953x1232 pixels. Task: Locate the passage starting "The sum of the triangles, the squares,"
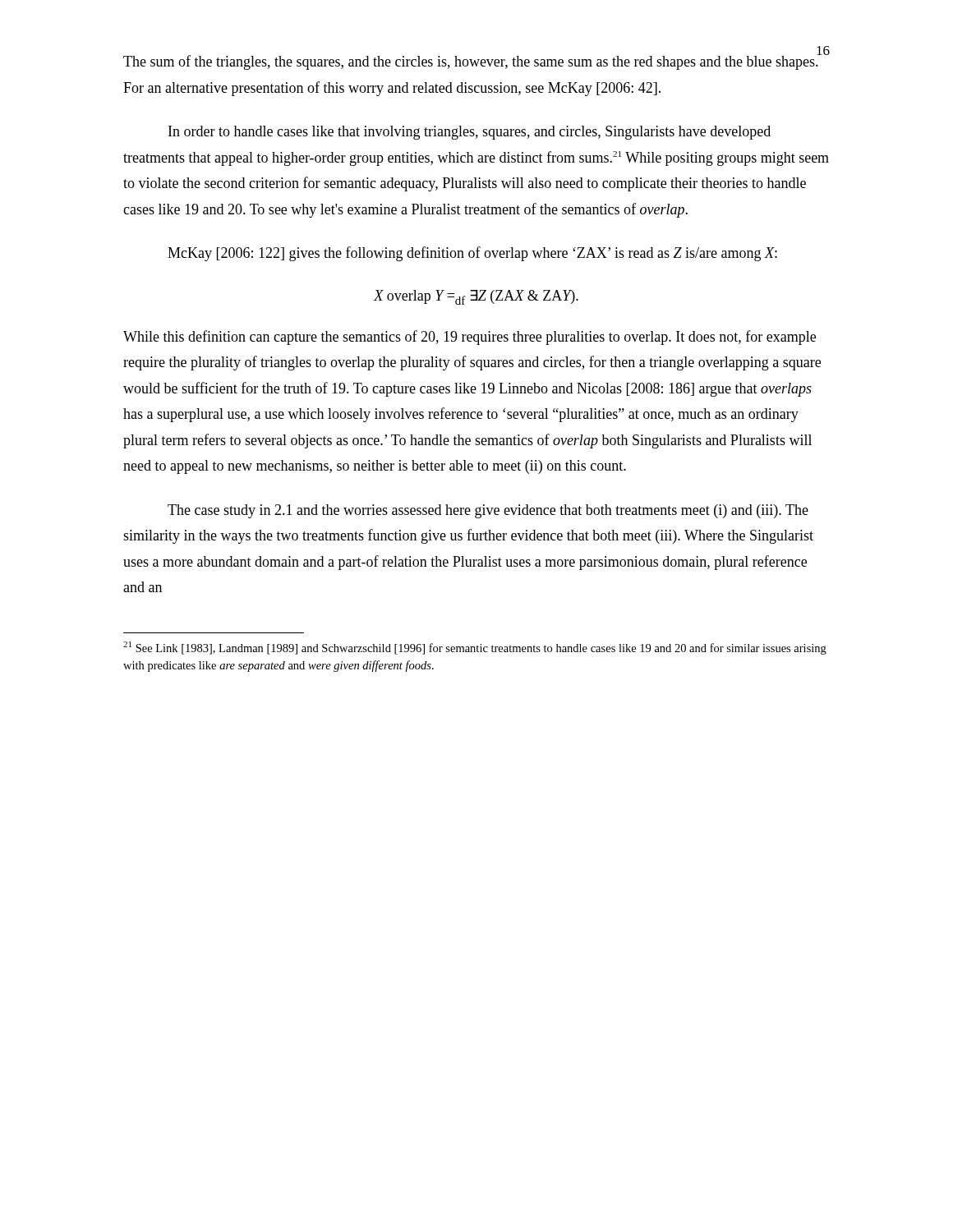476,75
